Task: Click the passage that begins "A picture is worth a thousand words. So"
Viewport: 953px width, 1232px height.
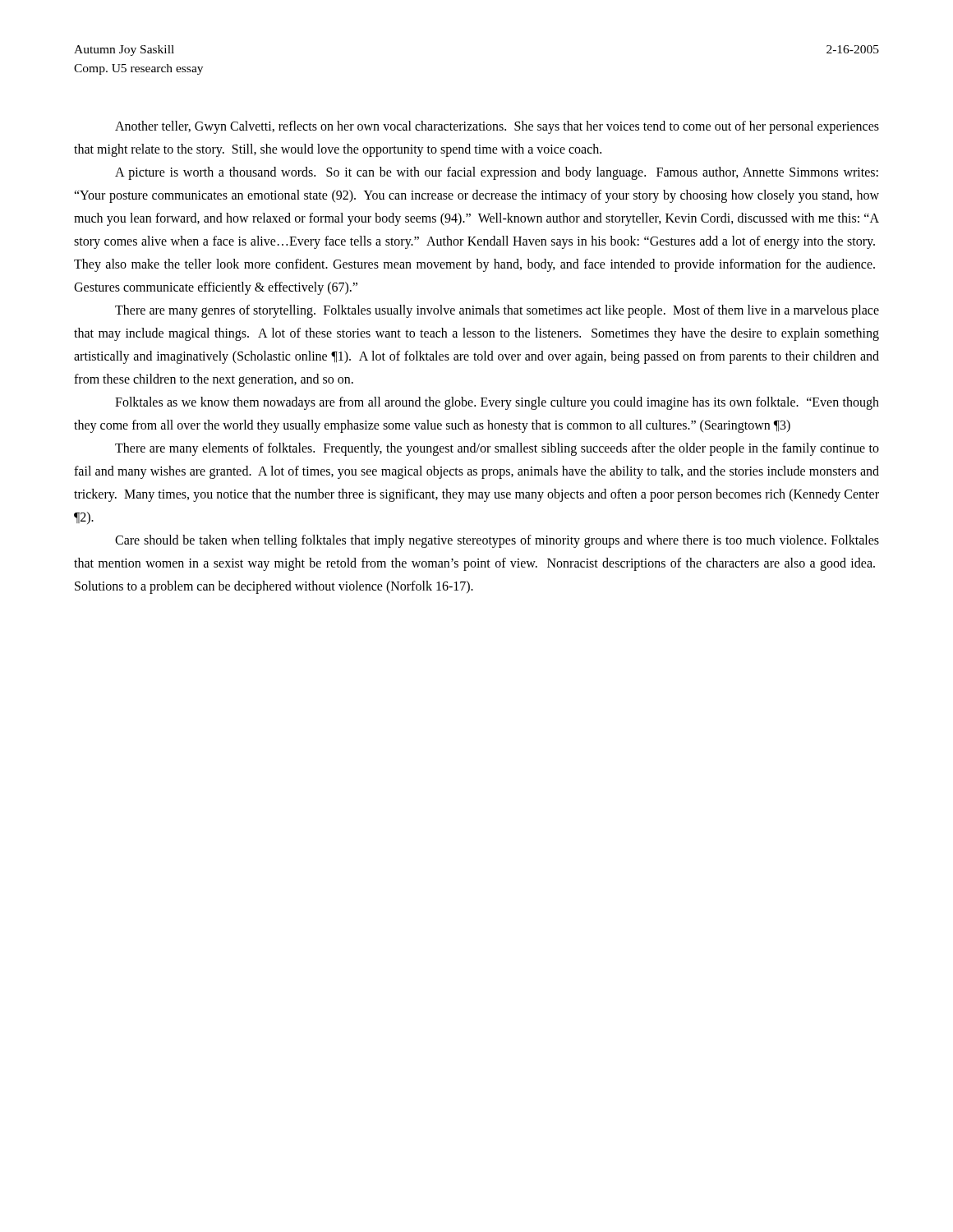Action: click(476, 230)
